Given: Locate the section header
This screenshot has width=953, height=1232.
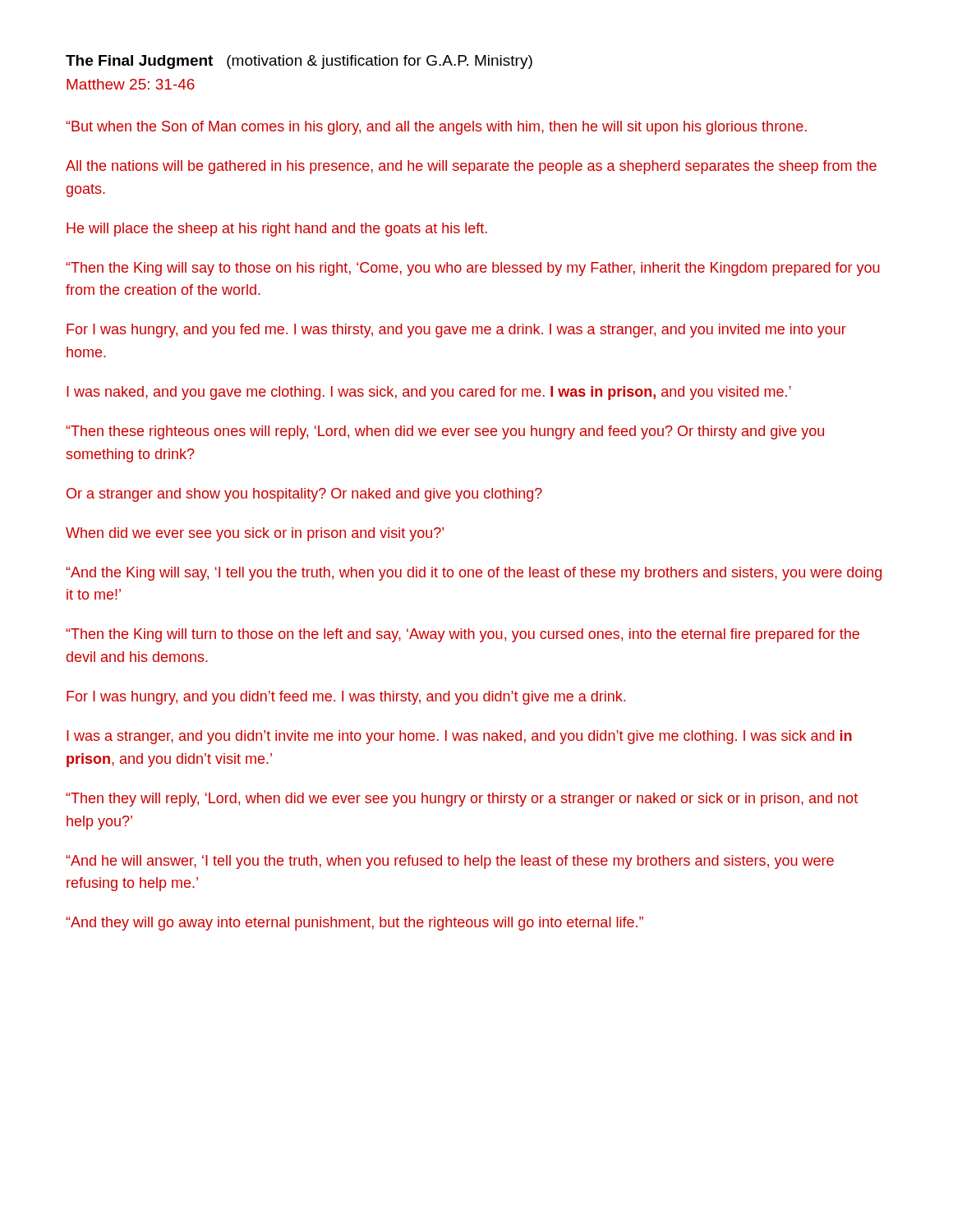Looking at the screenshot, I should pos(299,72).
